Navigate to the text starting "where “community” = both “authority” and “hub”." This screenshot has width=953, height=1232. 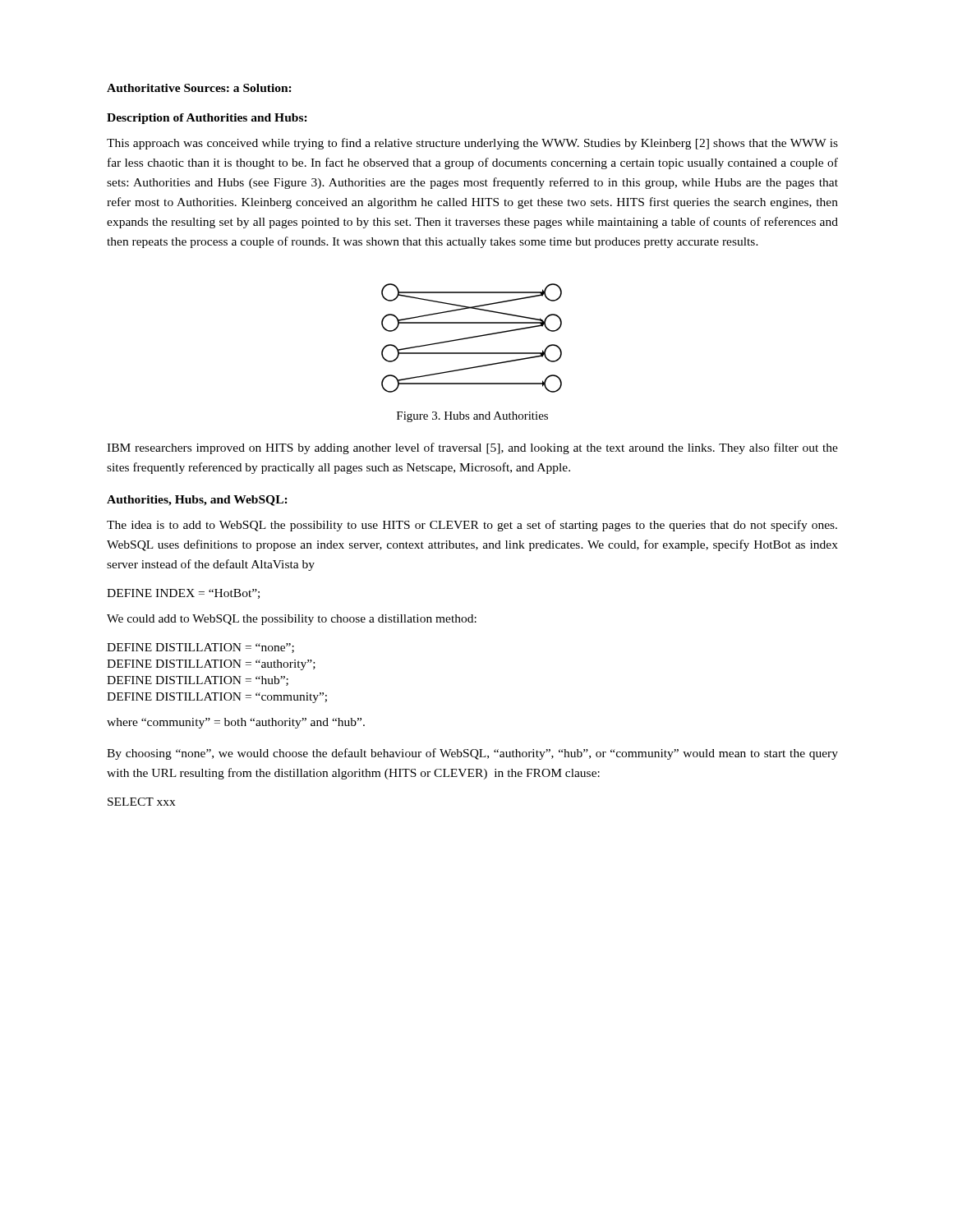pyautogui.click(x=236, y=722)
